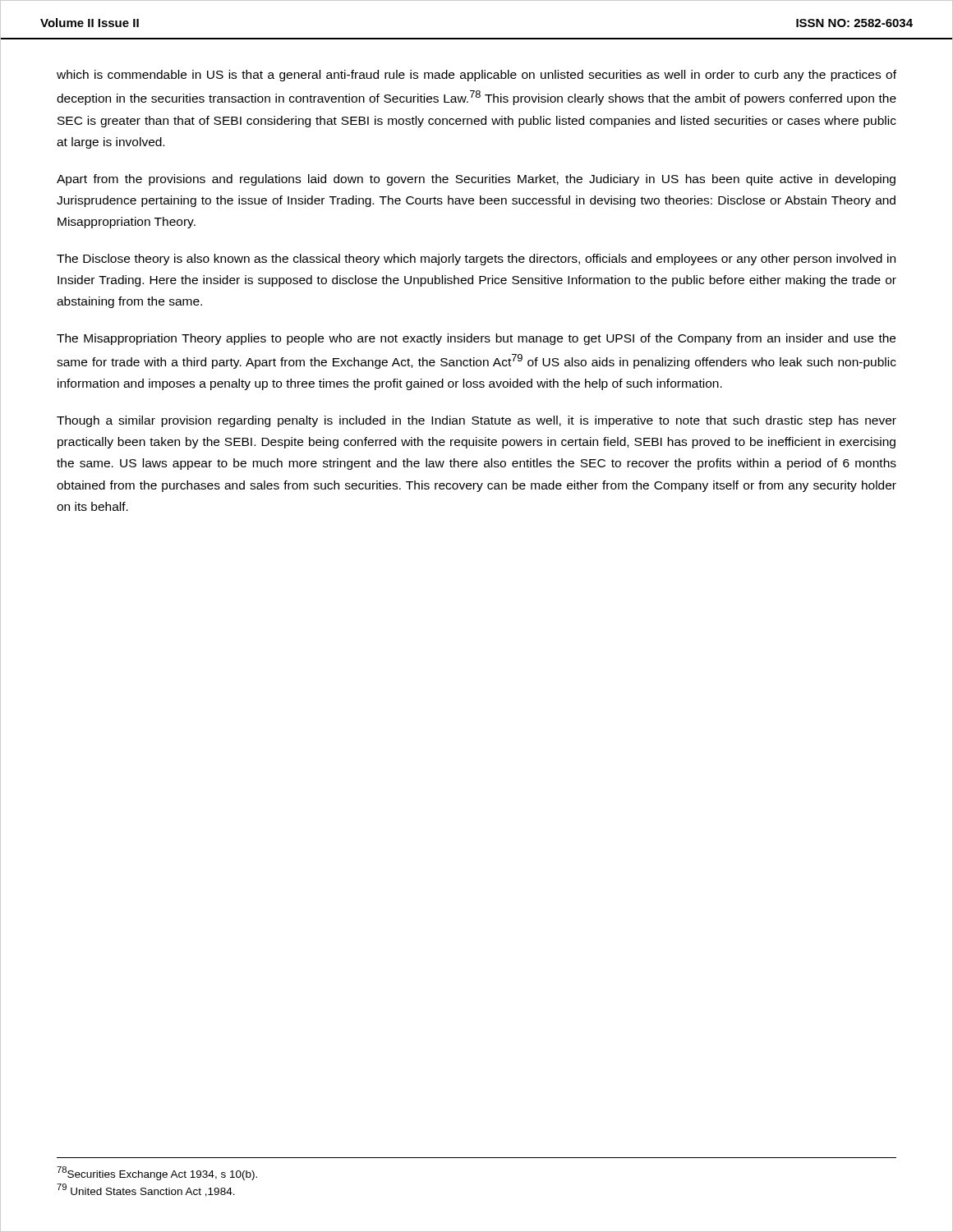
Task: Locate the block of text that opens with "78Securities Exchange Act 1934,"
Action: (x=157, y=1172)
